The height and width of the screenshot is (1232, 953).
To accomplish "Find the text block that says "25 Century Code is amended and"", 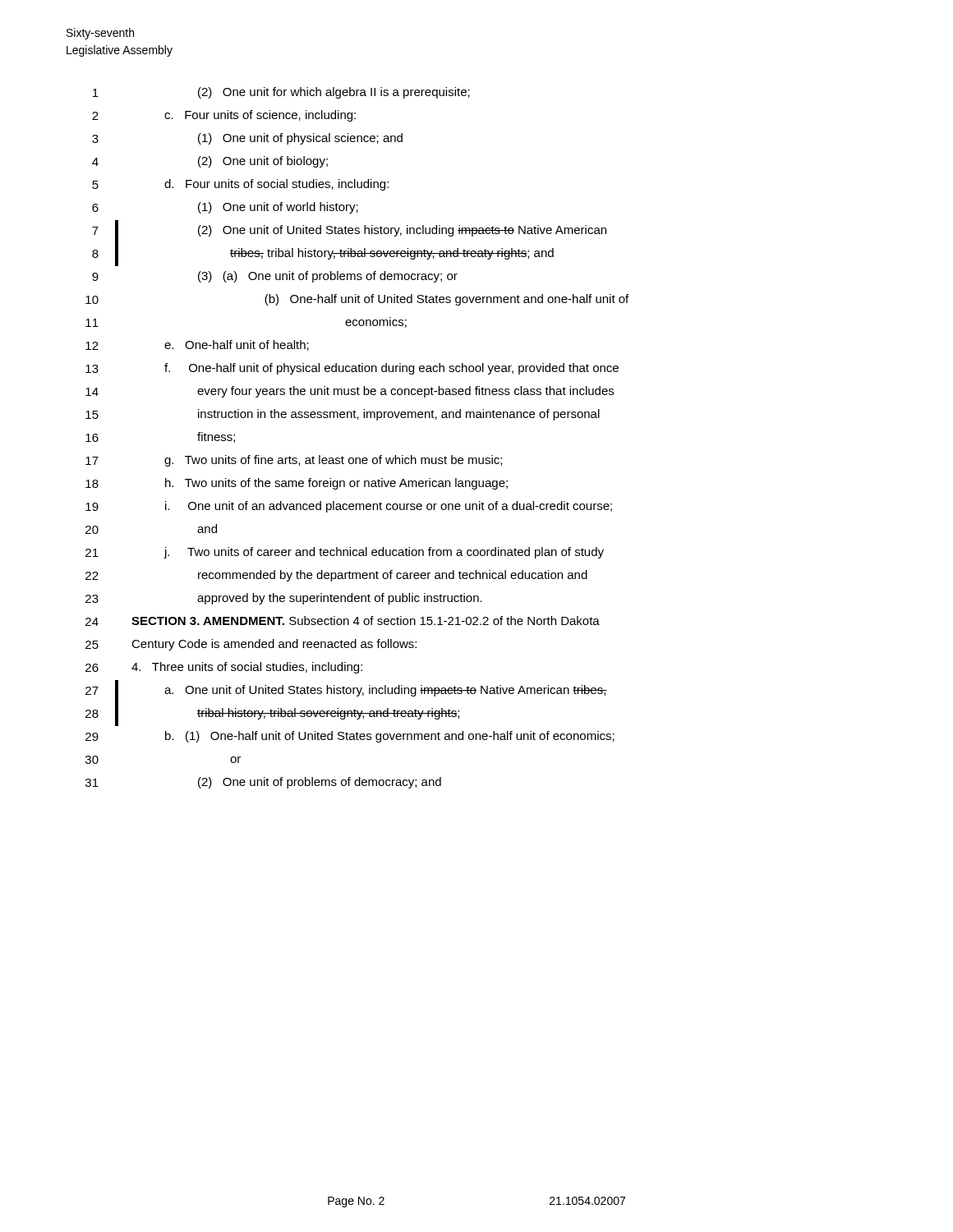I will pos(251,645).
